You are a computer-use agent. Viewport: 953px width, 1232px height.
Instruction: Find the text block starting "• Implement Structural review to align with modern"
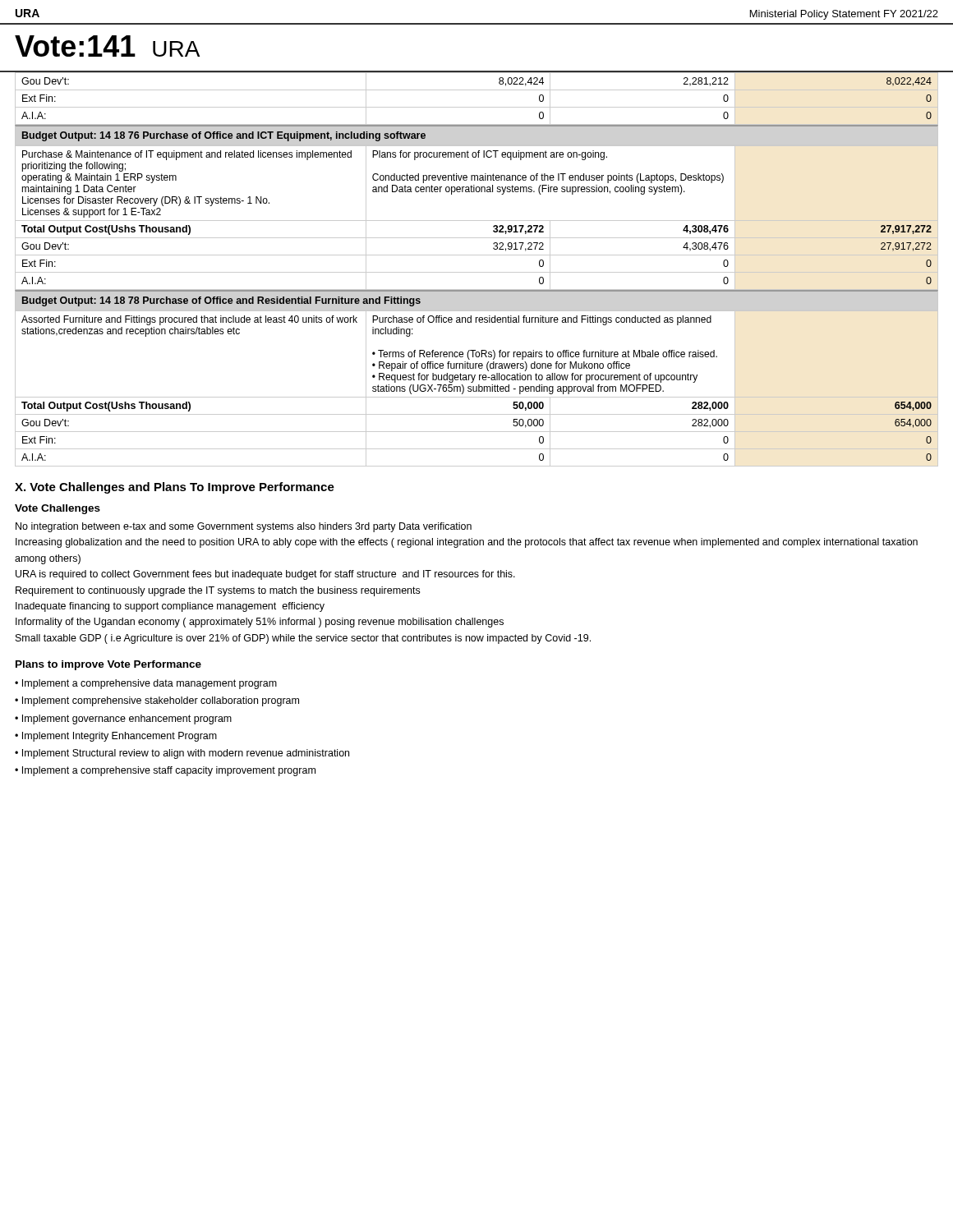[x=182, y=753]
